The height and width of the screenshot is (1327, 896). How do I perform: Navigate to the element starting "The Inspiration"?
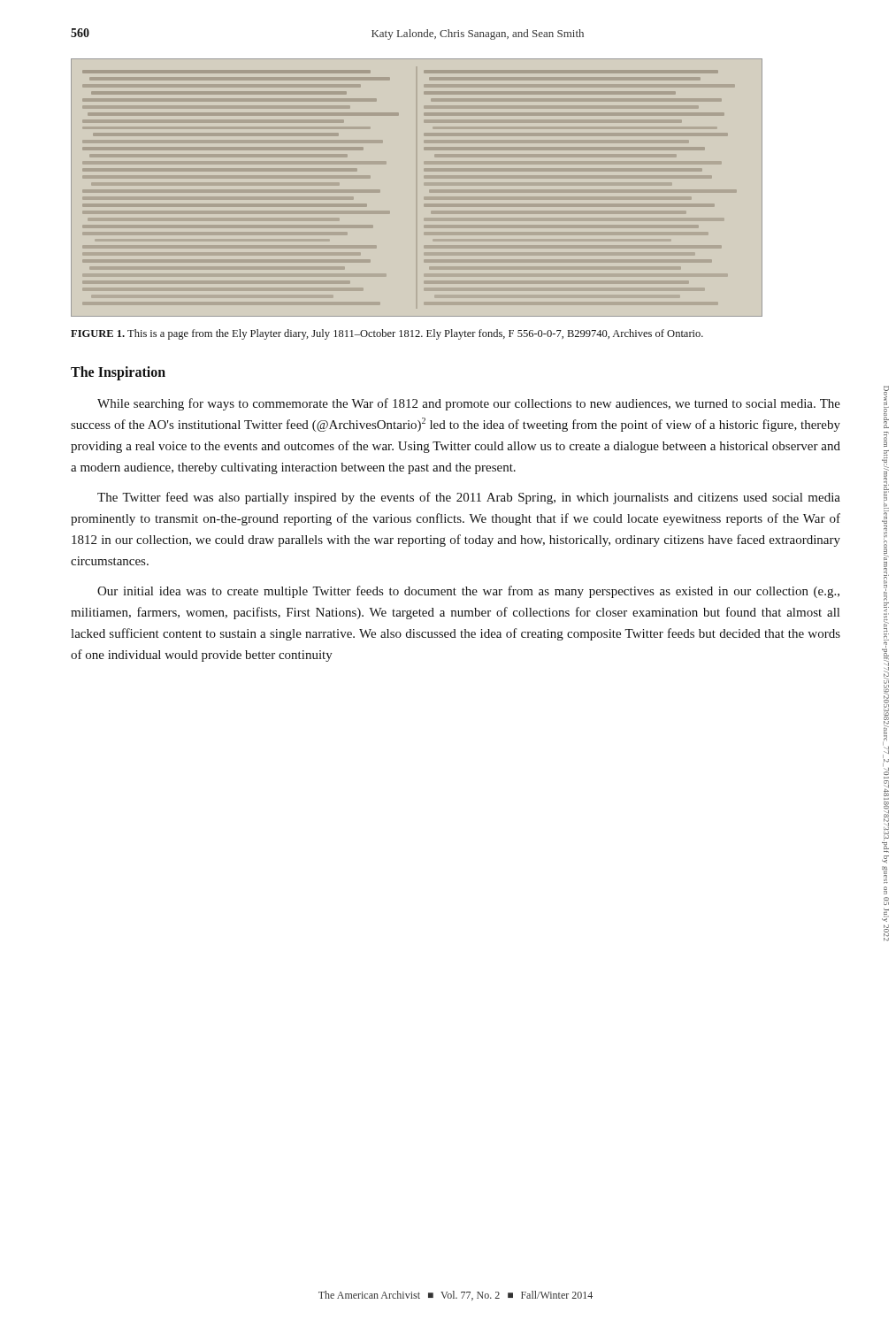118,372
